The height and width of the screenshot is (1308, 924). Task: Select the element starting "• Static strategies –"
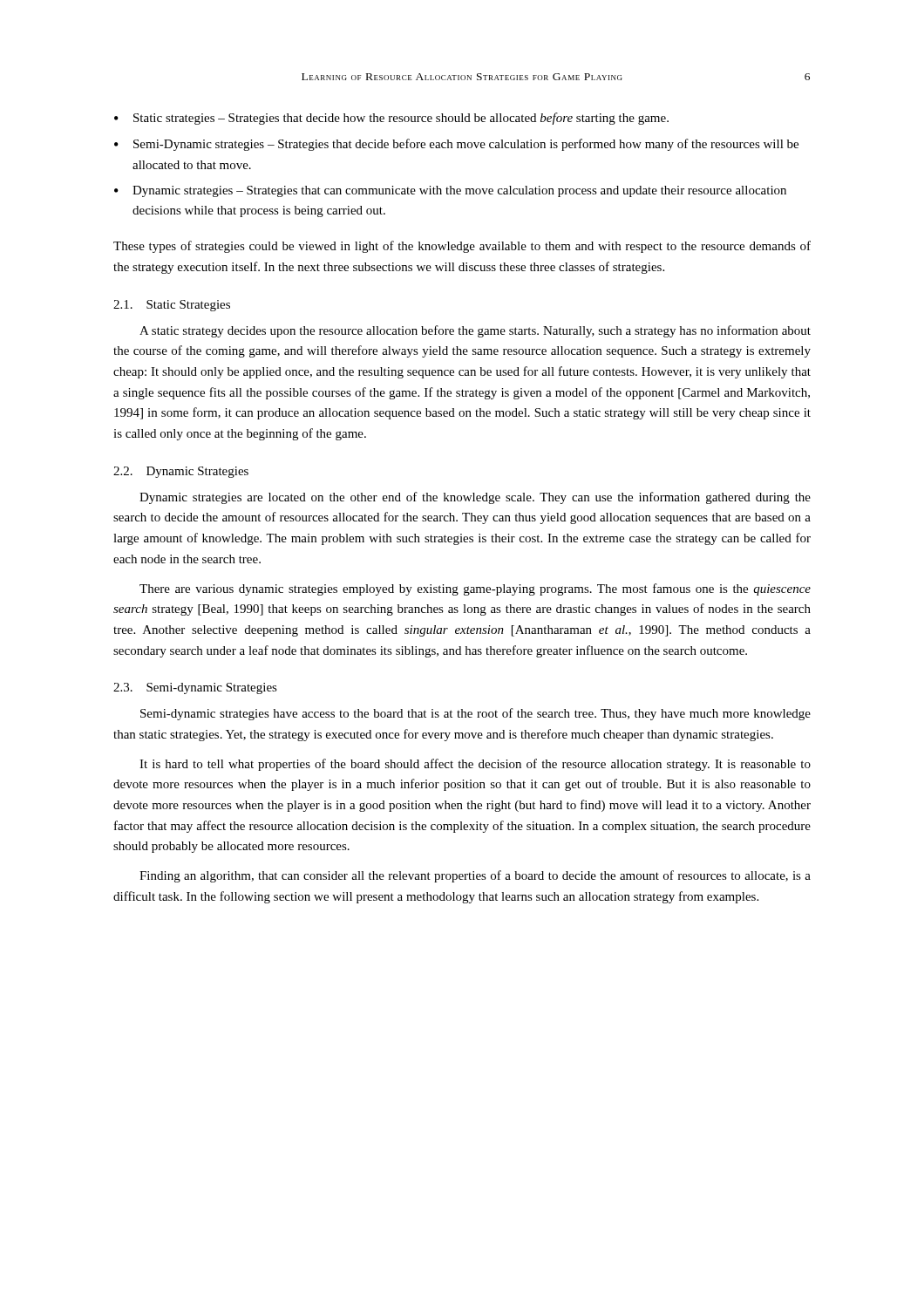click(x=462, y=119)
